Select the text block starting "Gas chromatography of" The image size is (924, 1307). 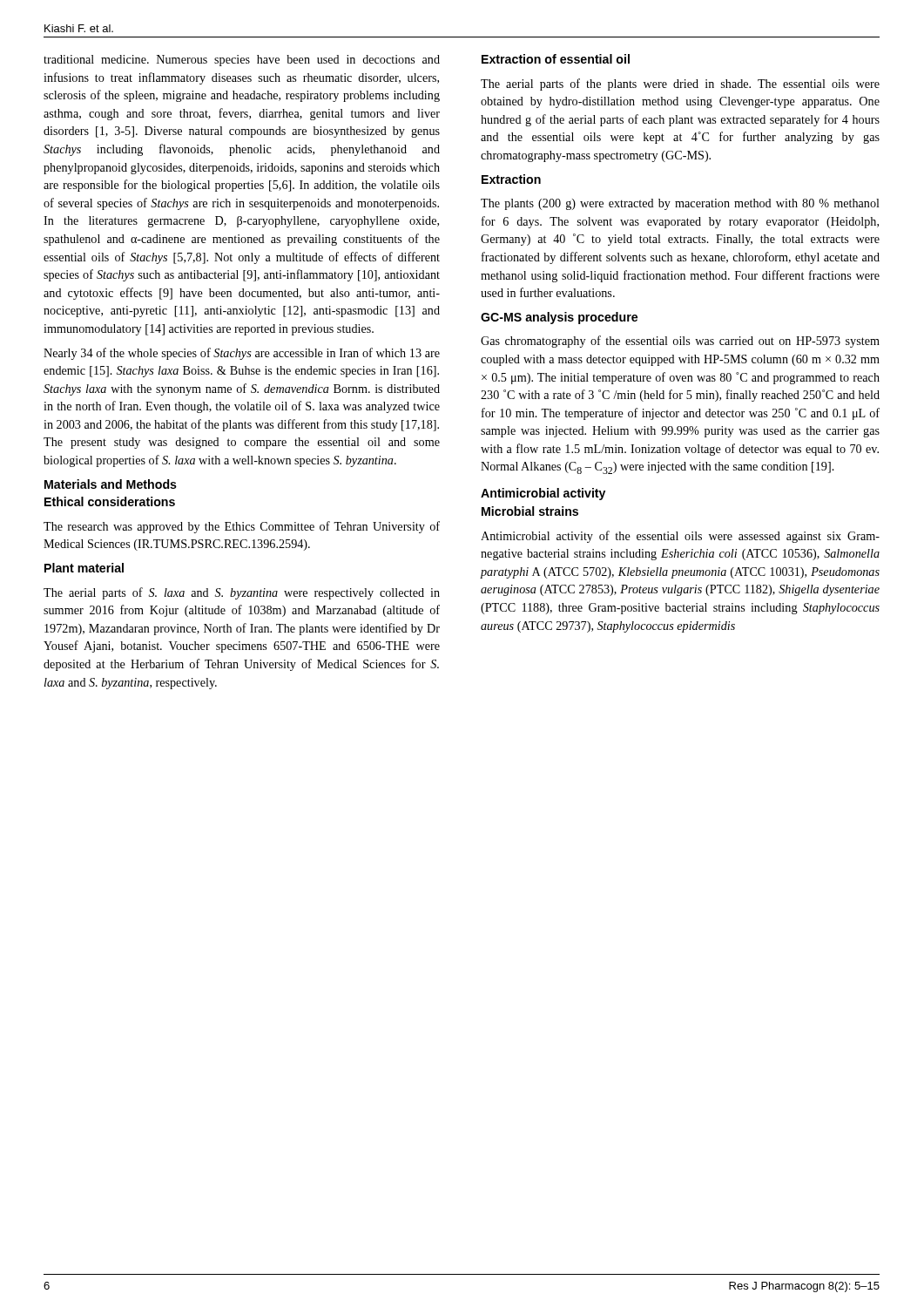click(x=680, y=405)
